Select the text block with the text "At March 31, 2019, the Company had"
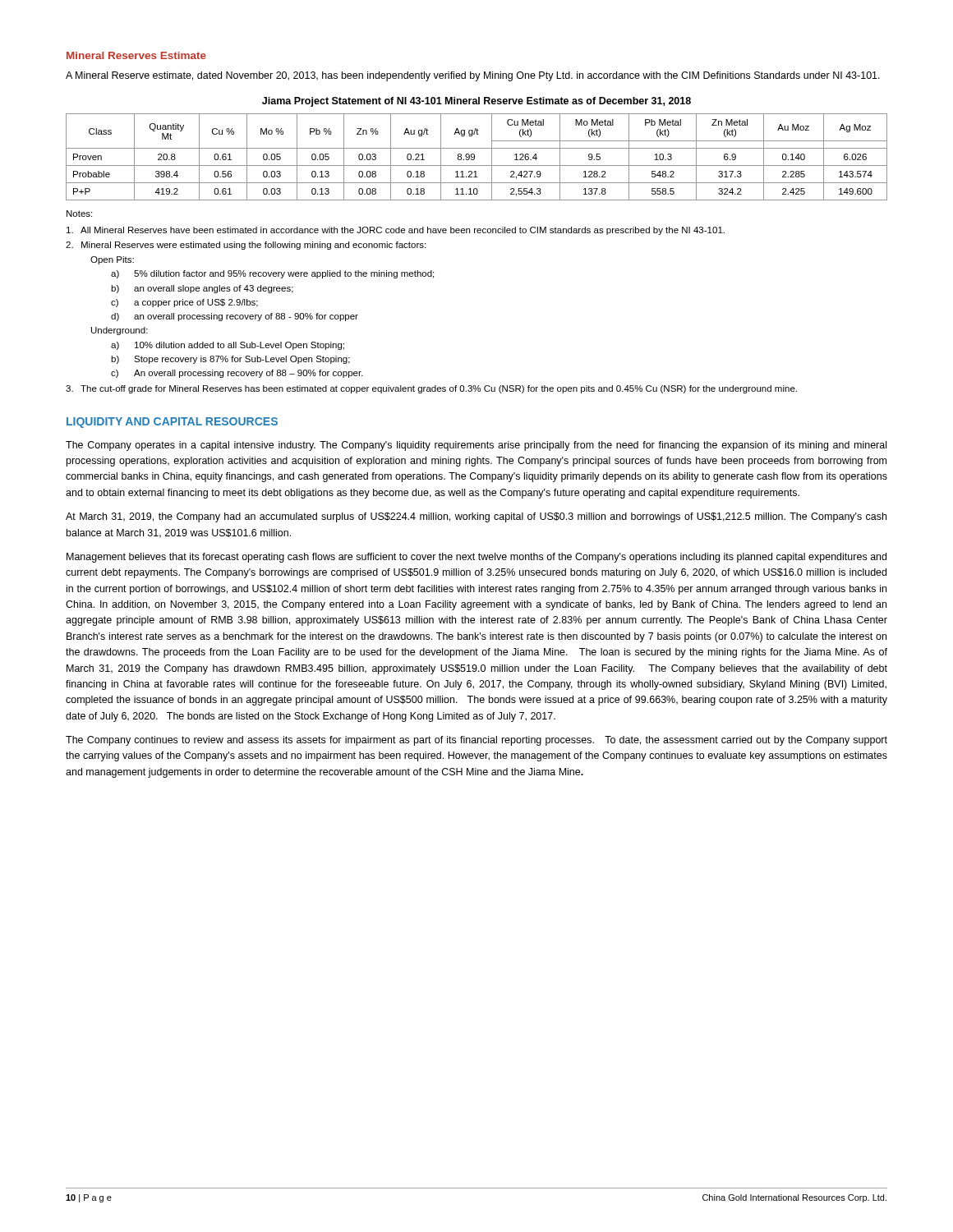953x1232 pixels. pos(476,525)
